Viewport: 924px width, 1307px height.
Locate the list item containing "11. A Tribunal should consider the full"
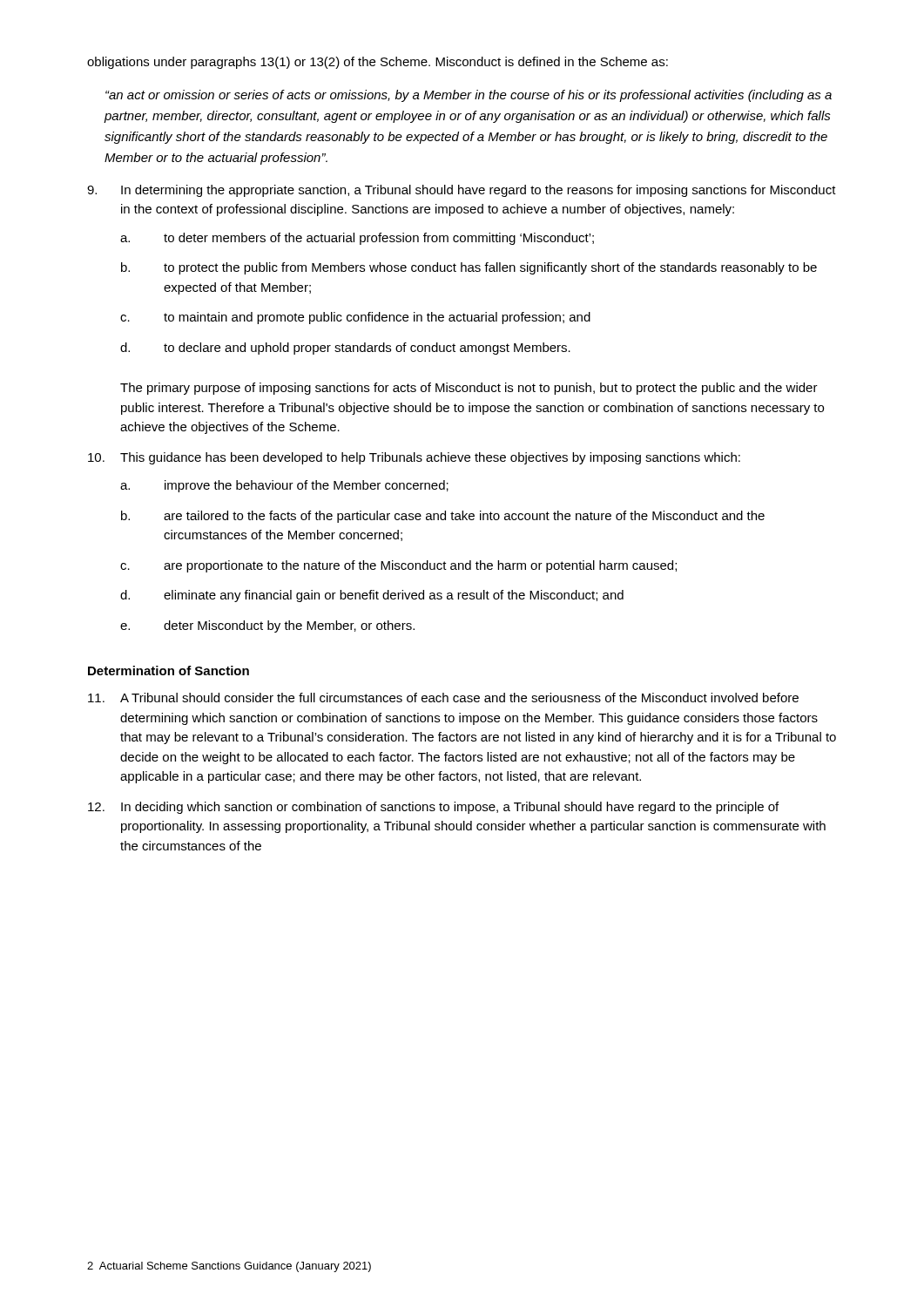coord(462,737)
